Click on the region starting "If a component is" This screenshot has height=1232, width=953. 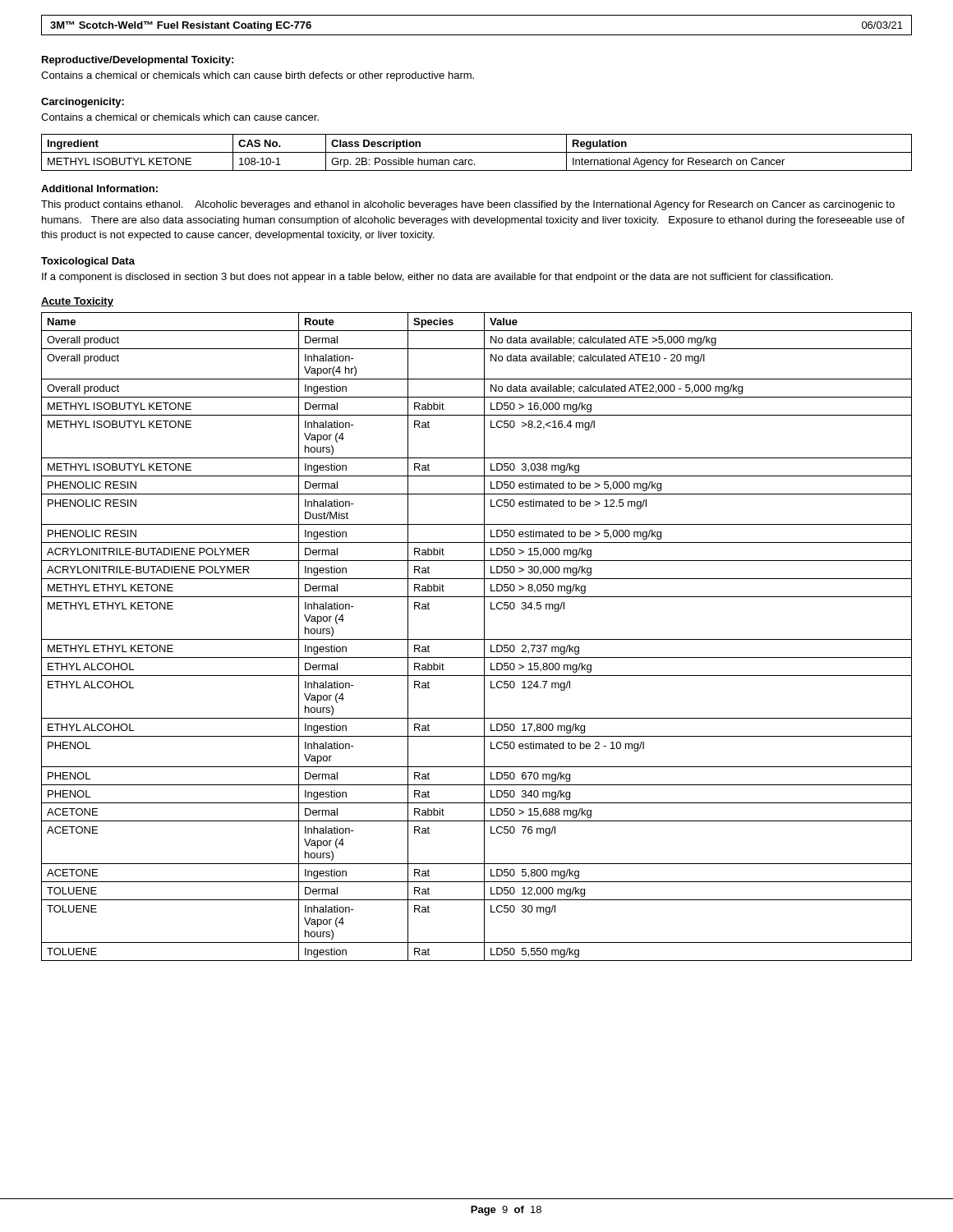pyautogui.click(x=437, y=277)
